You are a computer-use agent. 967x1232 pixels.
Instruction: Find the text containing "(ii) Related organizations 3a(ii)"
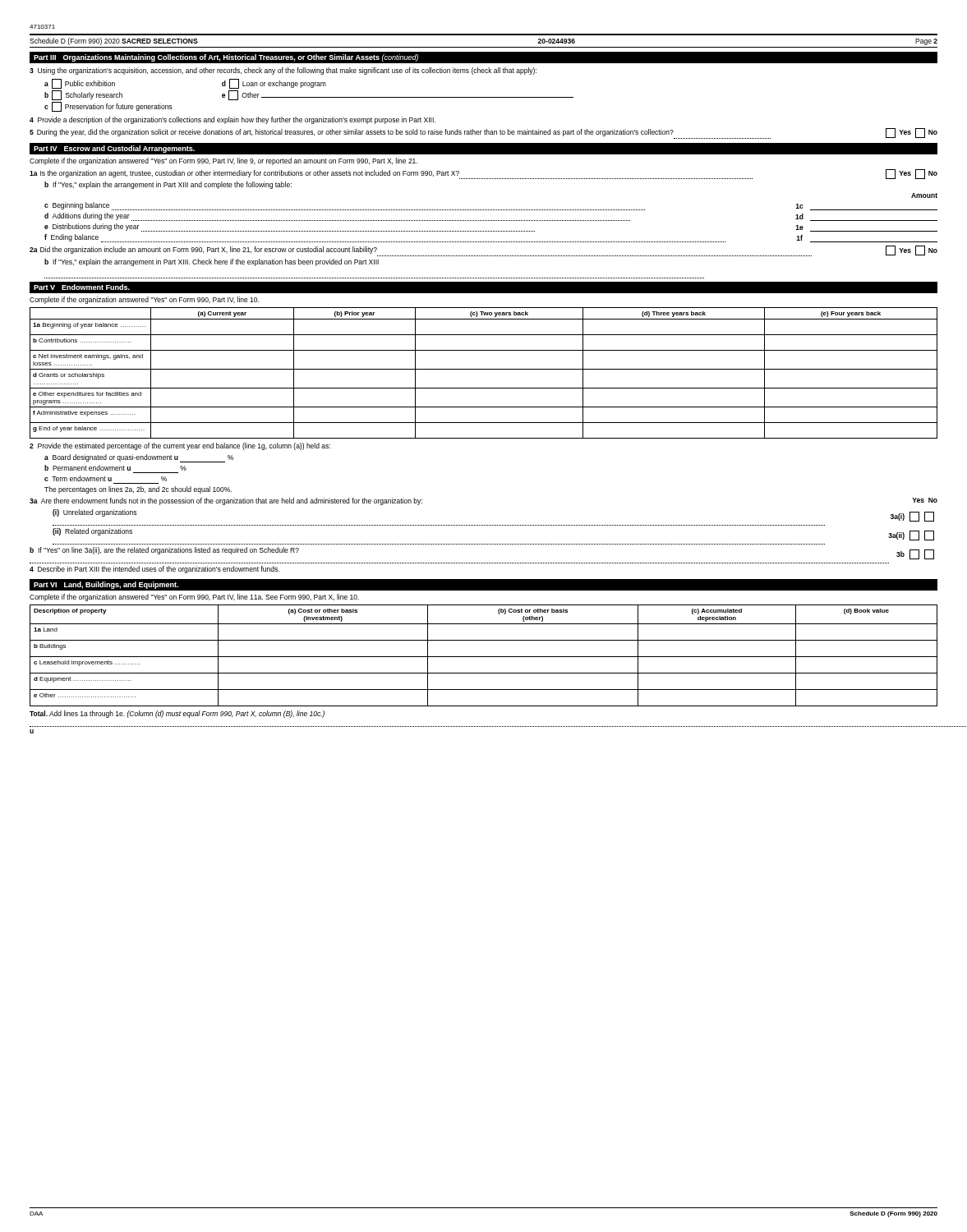[x=493, y=536]
